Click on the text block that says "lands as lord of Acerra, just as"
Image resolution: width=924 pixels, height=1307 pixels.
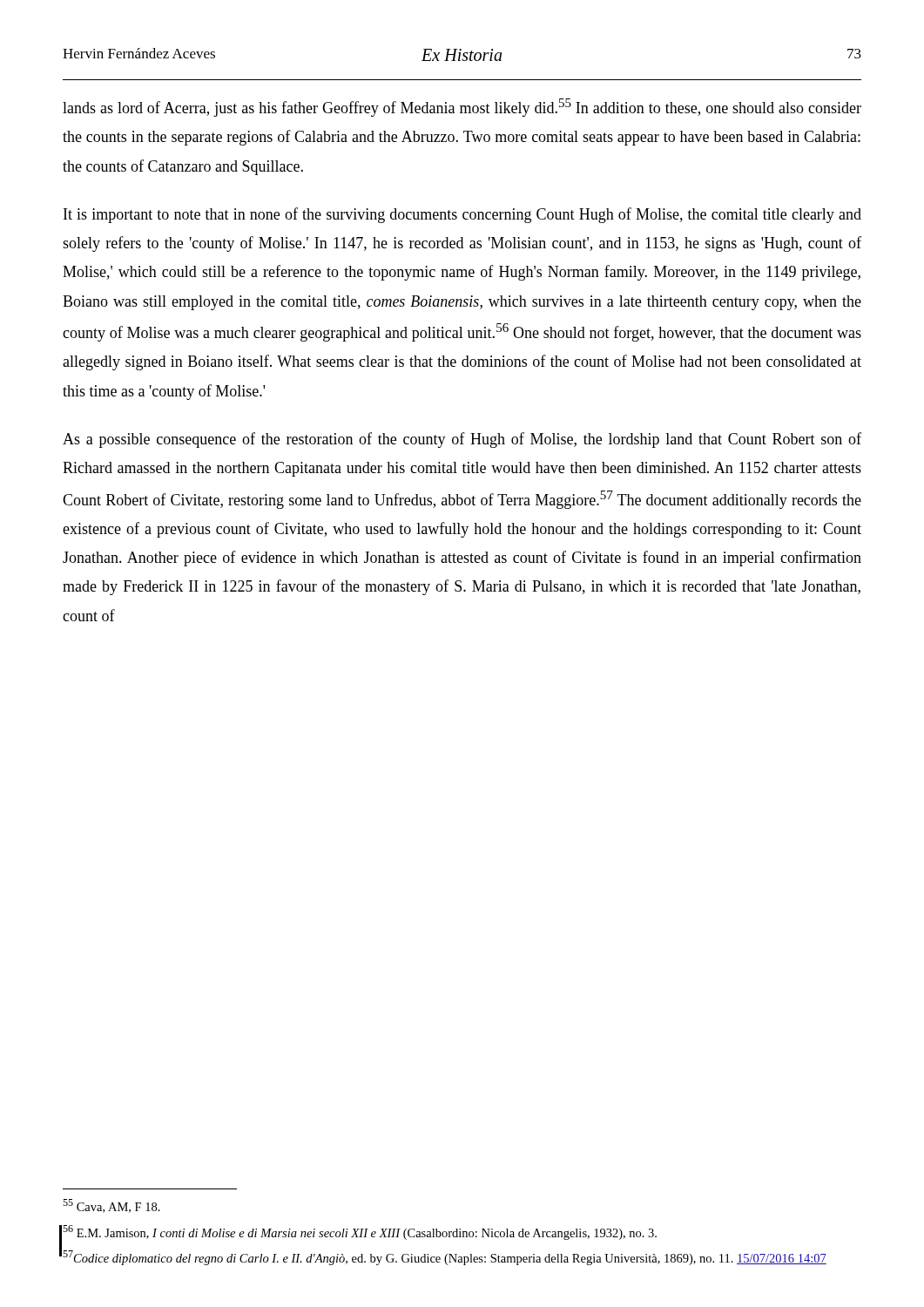click(462, 135)
